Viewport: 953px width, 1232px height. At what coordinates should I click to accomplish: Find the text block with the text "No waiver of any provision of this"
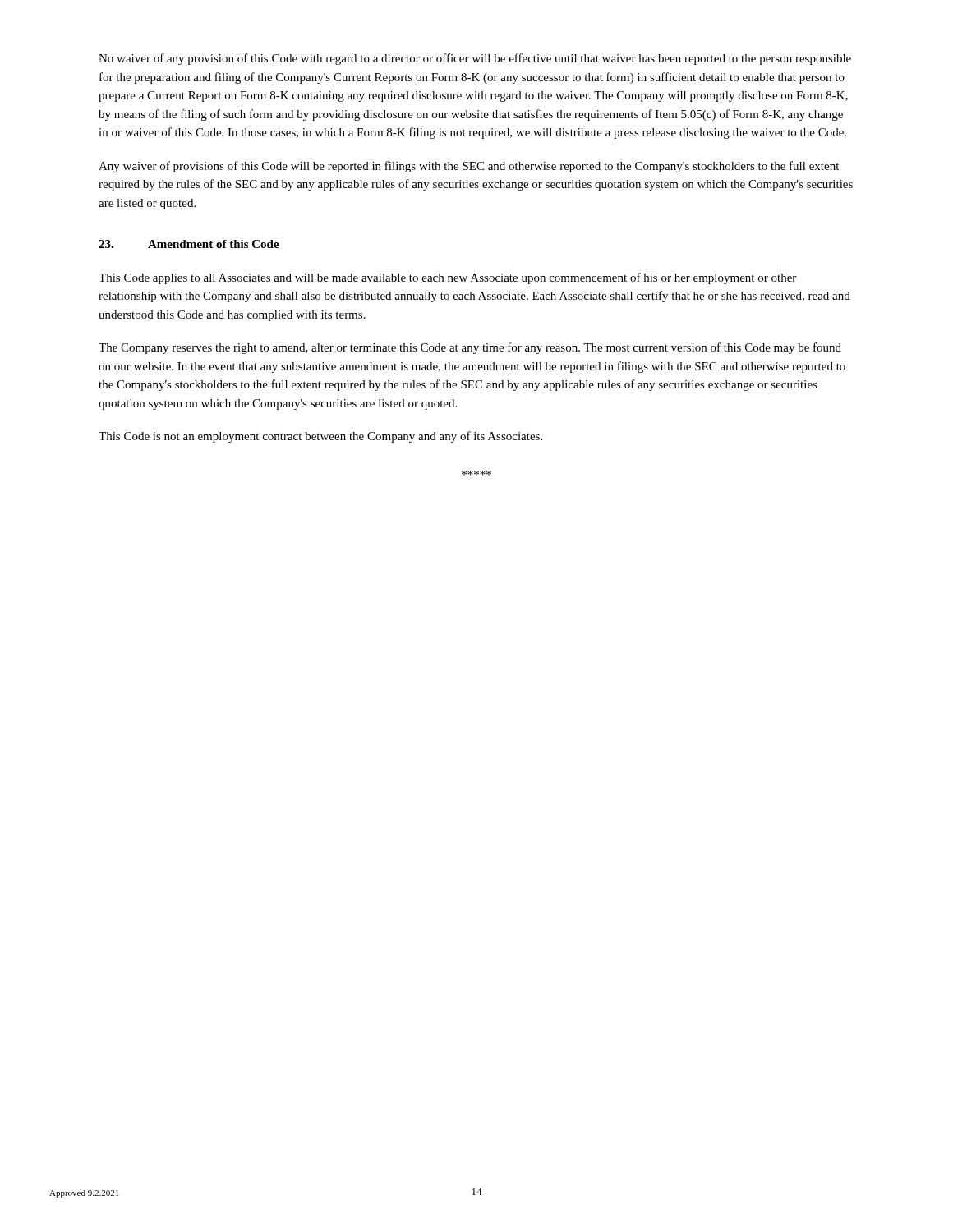click(475, 95)
